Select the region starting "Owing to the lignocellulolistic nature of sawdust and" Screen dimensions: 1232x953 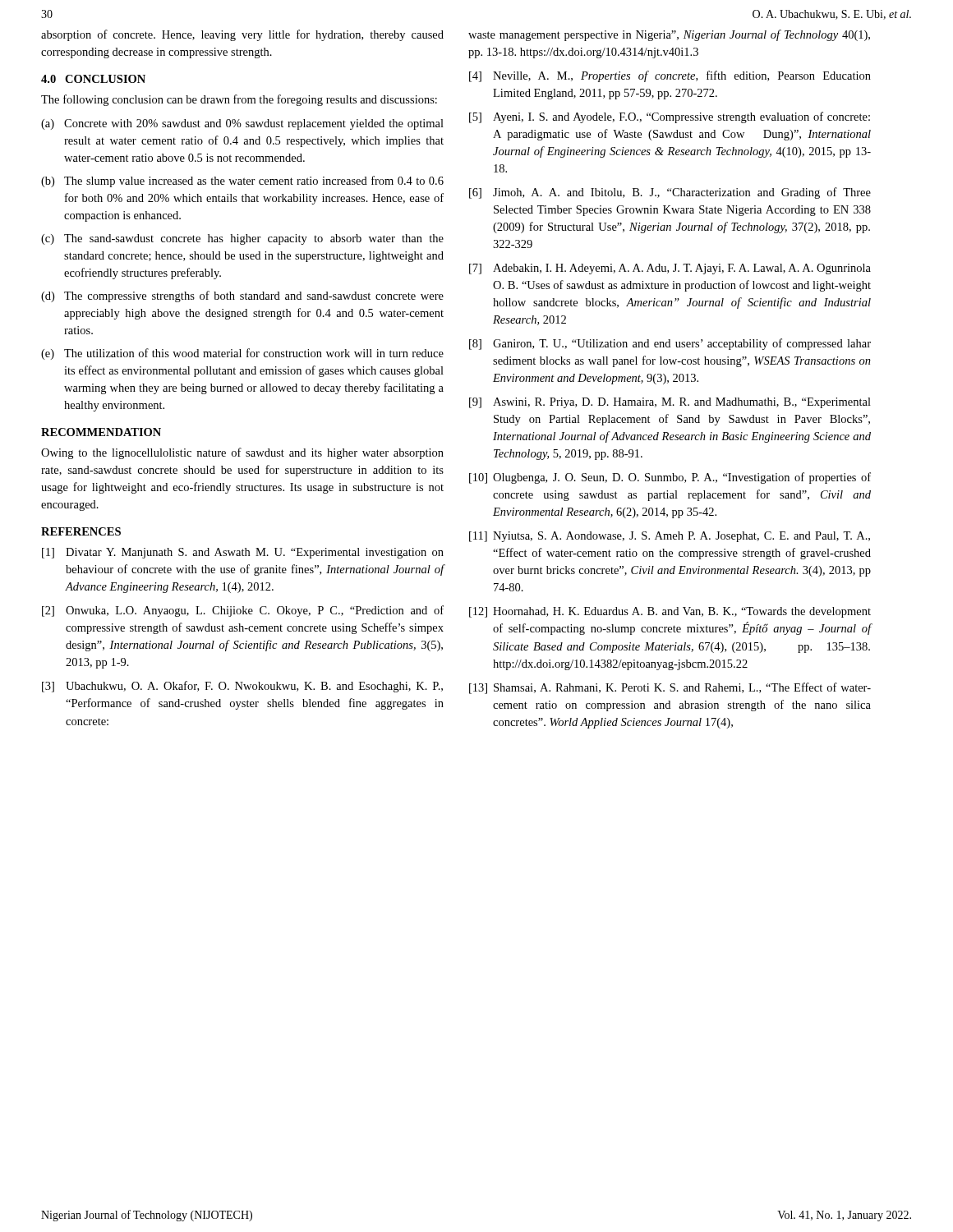pyautogui.click(x=242, y=479)
